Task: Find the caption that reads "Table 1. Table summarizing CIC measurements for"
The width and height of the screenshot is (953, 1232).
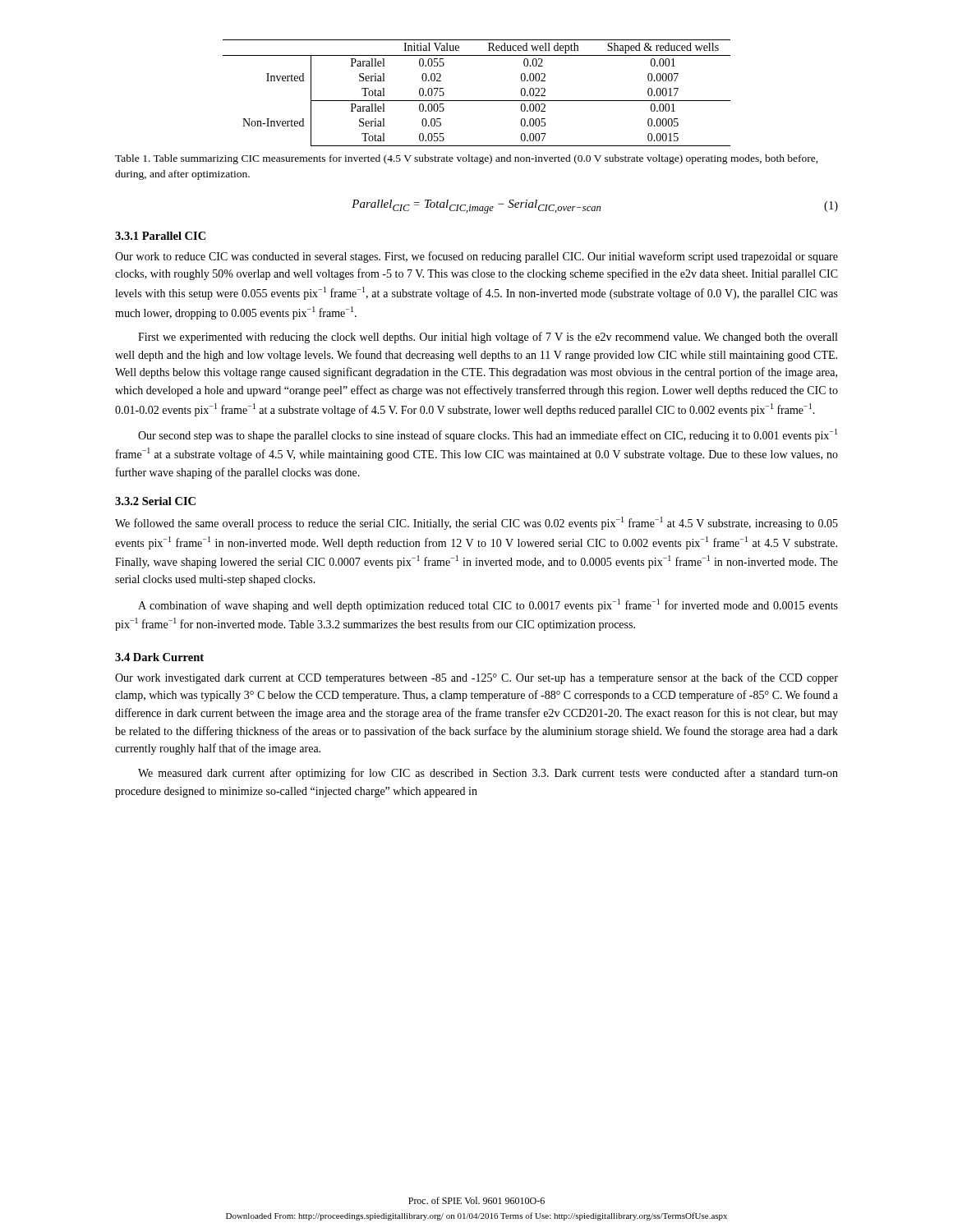Action: coord(467,166)
